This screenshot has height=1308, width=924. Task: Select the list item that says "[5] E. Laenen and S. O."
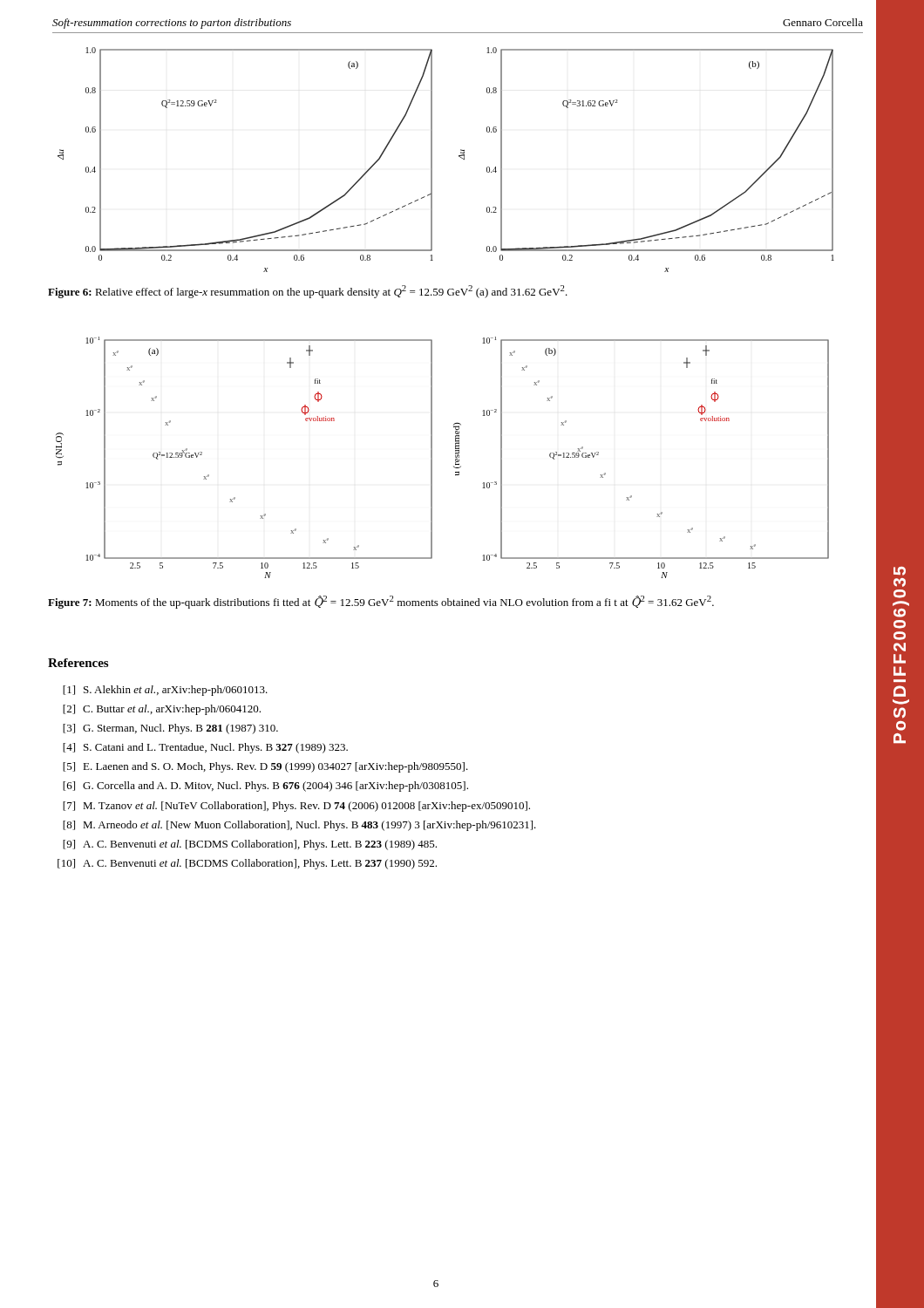258,767
